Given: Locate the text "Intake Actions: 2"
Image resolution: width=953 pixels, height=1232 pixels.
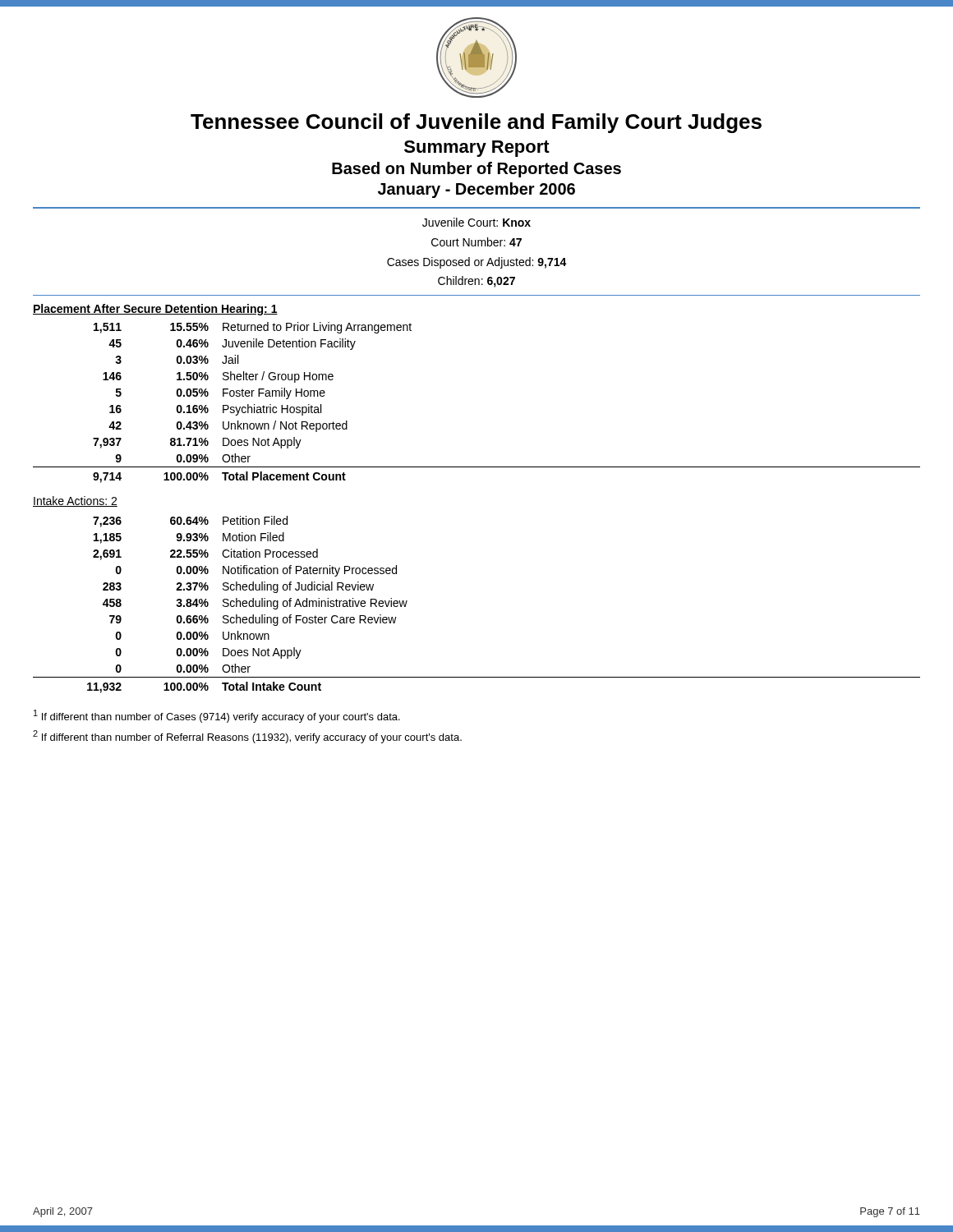Looking at the screenshot, I should point(75,501).
